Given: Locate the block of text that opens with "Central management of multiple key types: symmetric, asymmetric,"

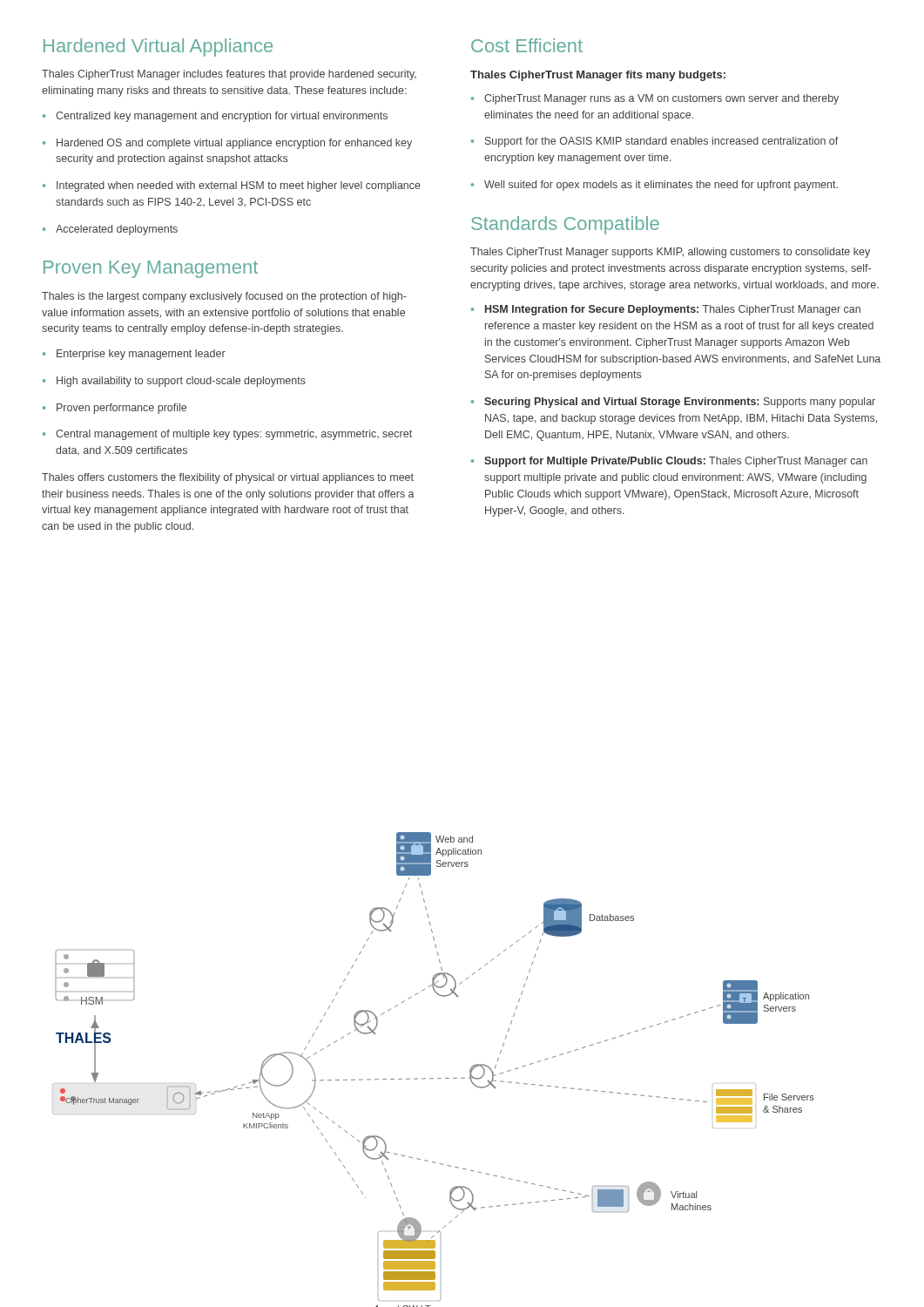Looking at the screenshot, I should (x=233, y=443).
